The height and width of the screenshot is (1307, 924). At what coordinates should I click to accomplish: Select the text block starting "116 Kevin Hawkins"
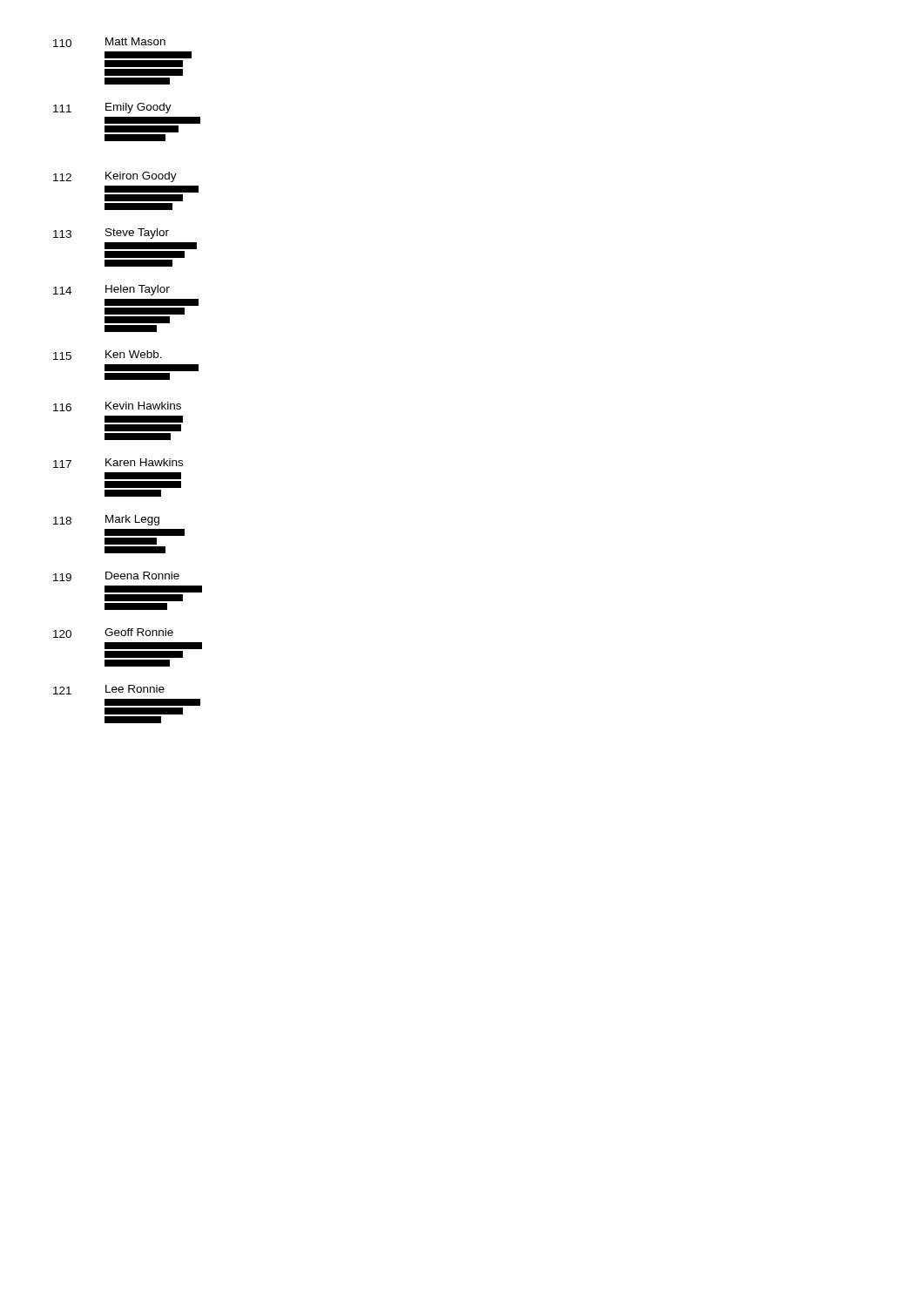(x=118, y=420)
